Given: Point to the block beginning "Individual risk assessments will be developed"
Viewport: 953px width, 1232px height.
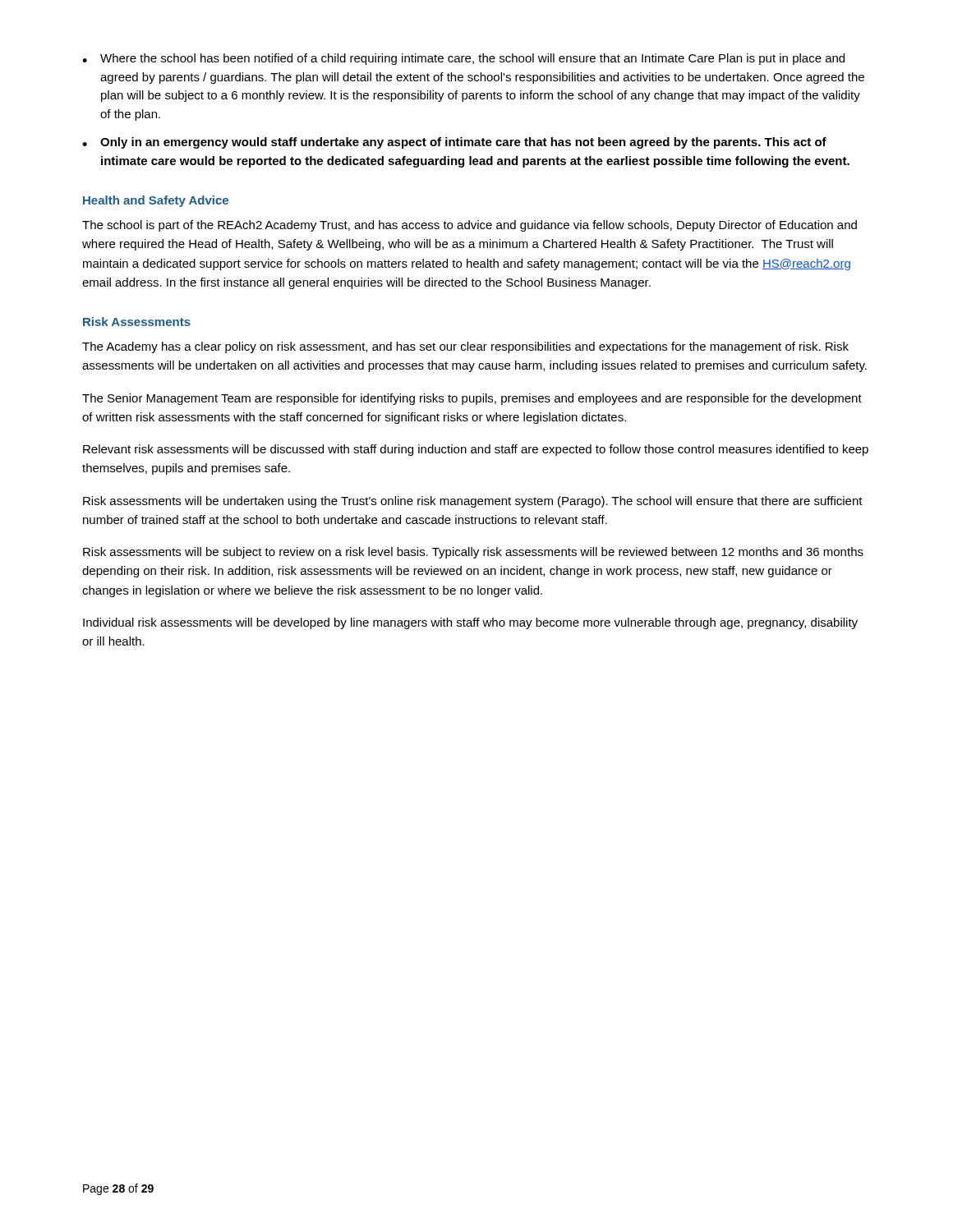Looking at the screenshot, I should tap(470, 632).
